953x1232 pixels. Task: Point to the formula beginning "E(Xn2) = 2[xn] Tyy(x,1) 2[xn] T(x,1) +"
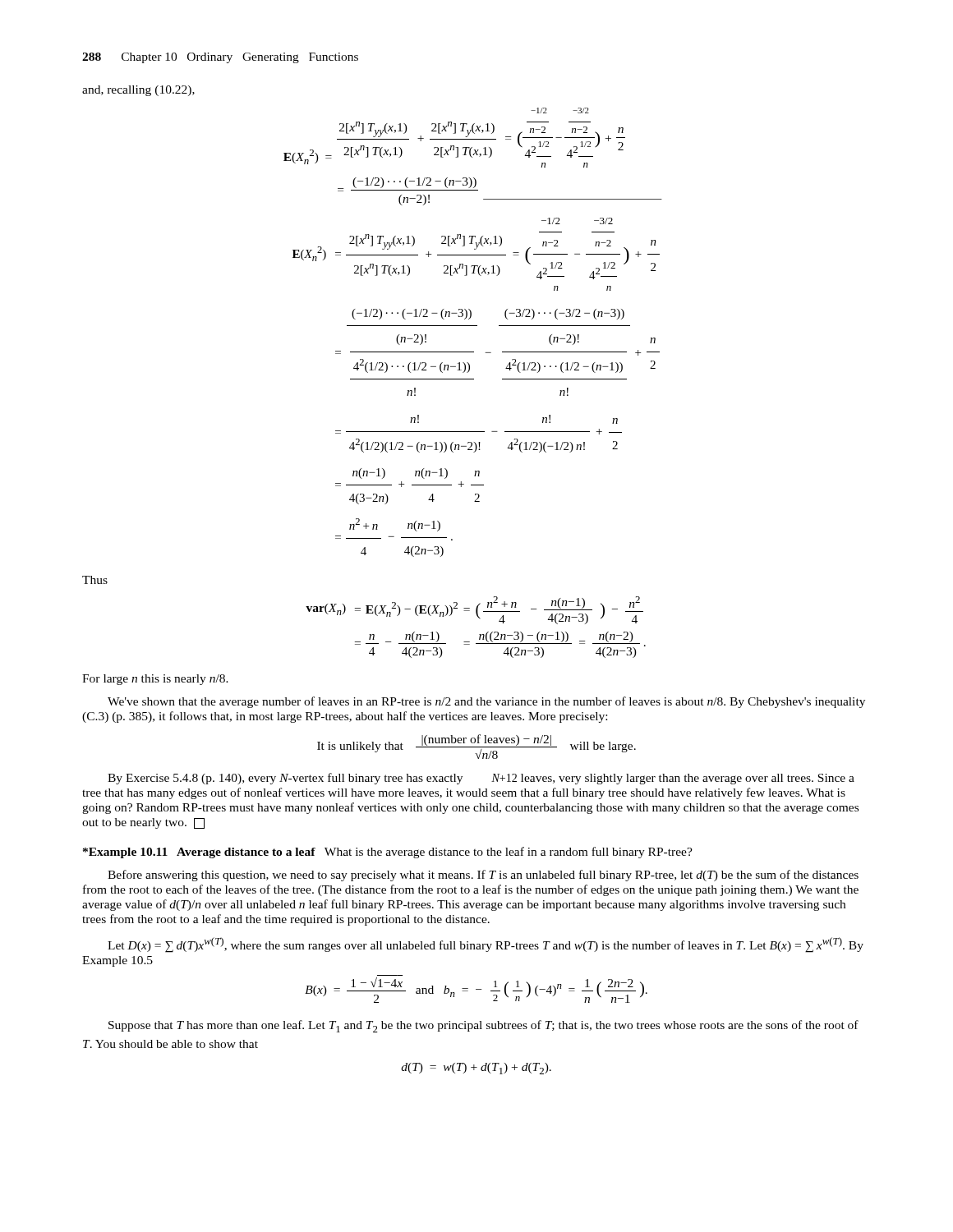[476, 335]
